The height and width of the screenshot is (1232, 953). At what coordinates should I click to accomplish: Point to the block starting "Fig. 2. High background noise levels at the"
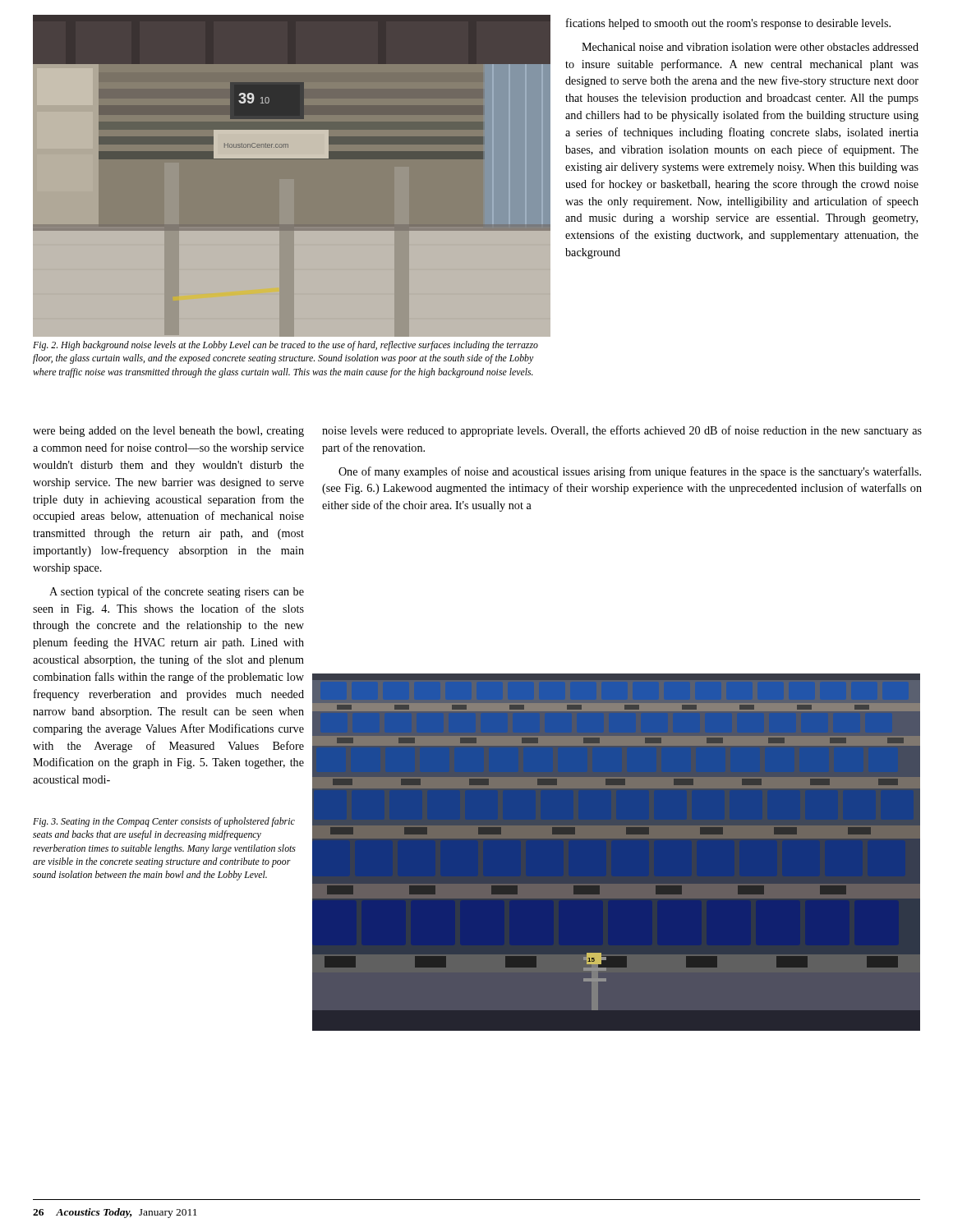pyautogui.click(x=285, y=358)
